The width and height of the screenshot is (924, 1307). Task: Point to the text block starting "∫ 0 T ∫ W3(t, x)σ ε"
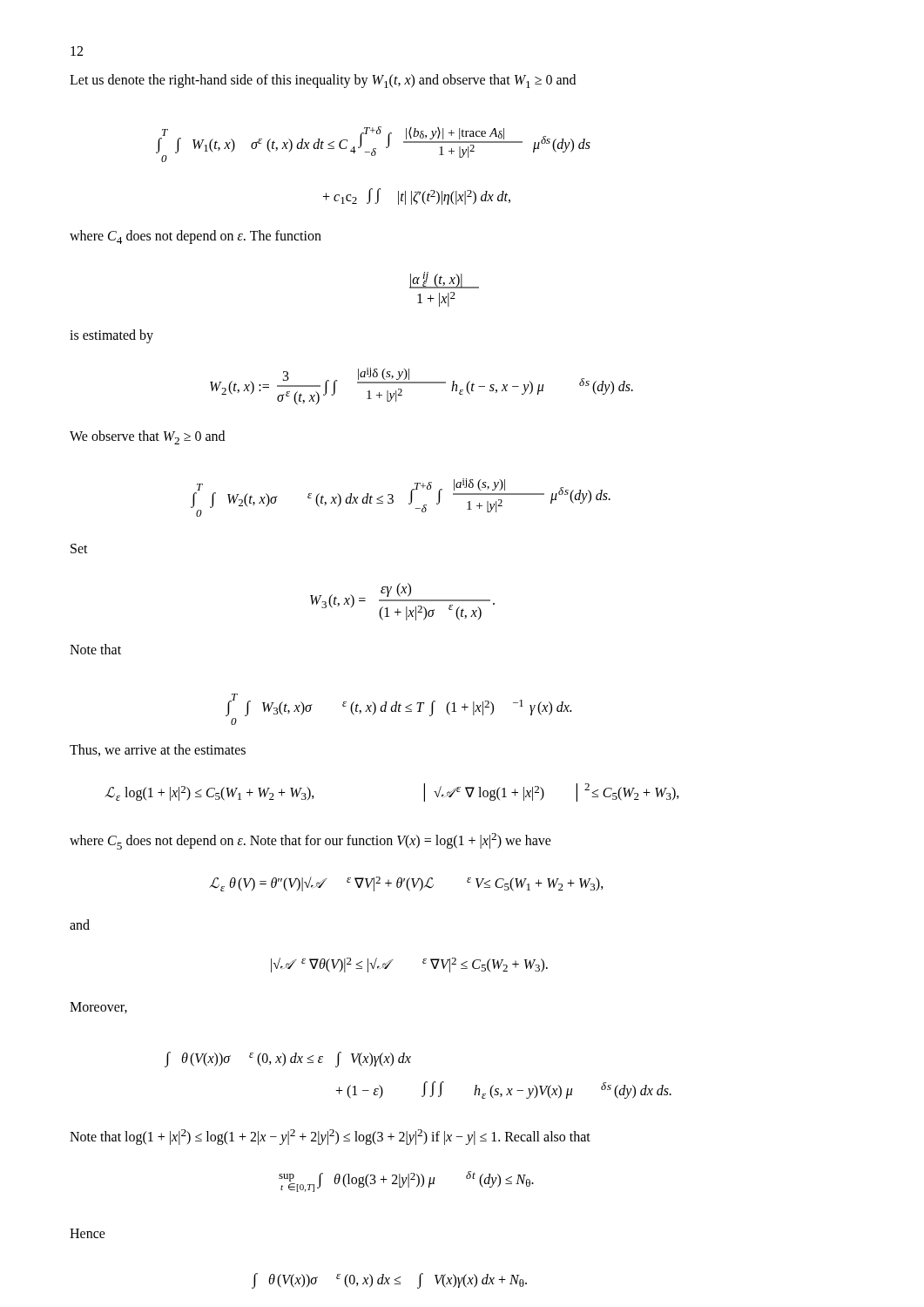tap(462, 703)
